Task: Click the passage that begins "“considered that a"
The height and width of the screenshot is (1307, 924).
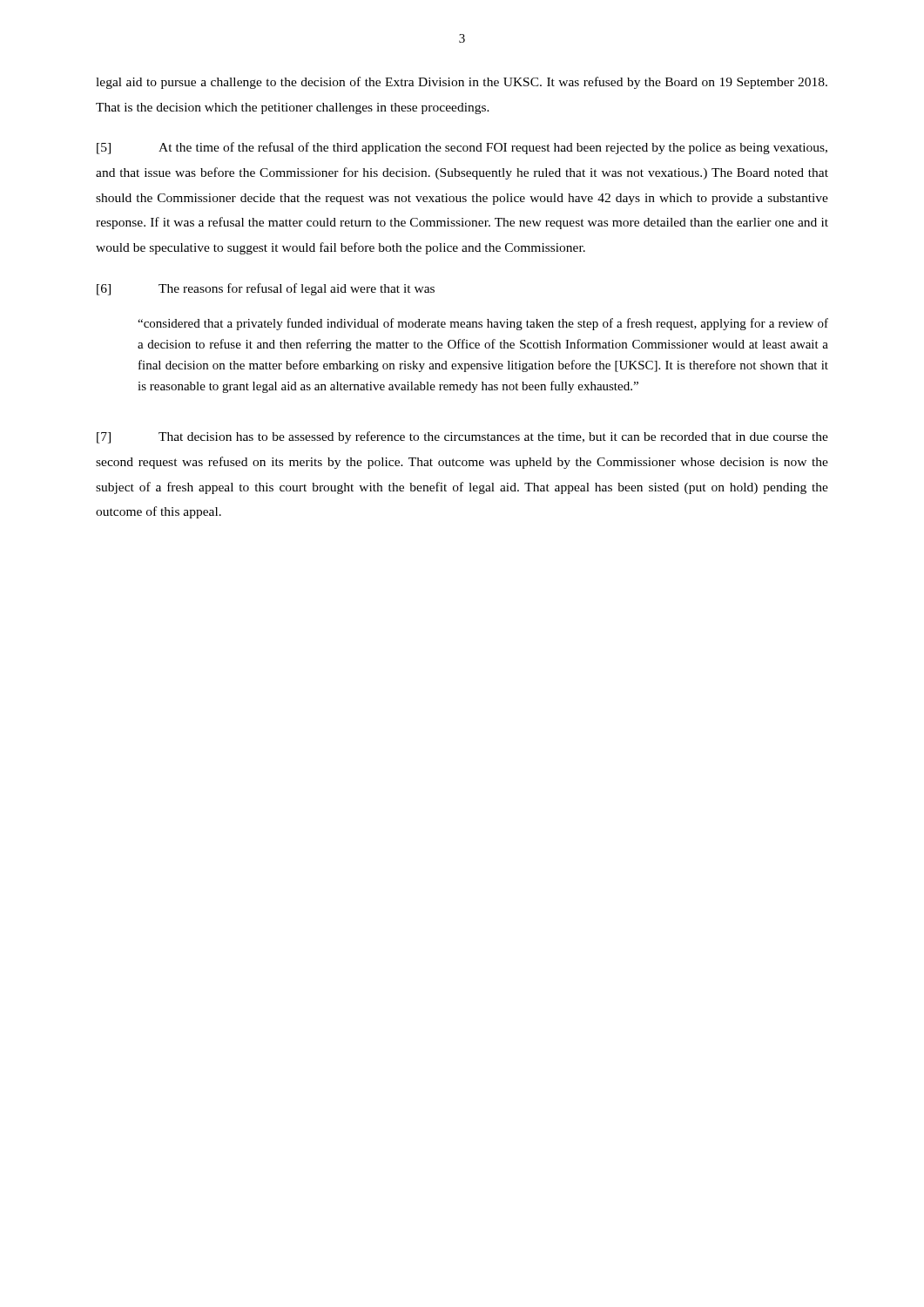Action: tap(483, 355)
